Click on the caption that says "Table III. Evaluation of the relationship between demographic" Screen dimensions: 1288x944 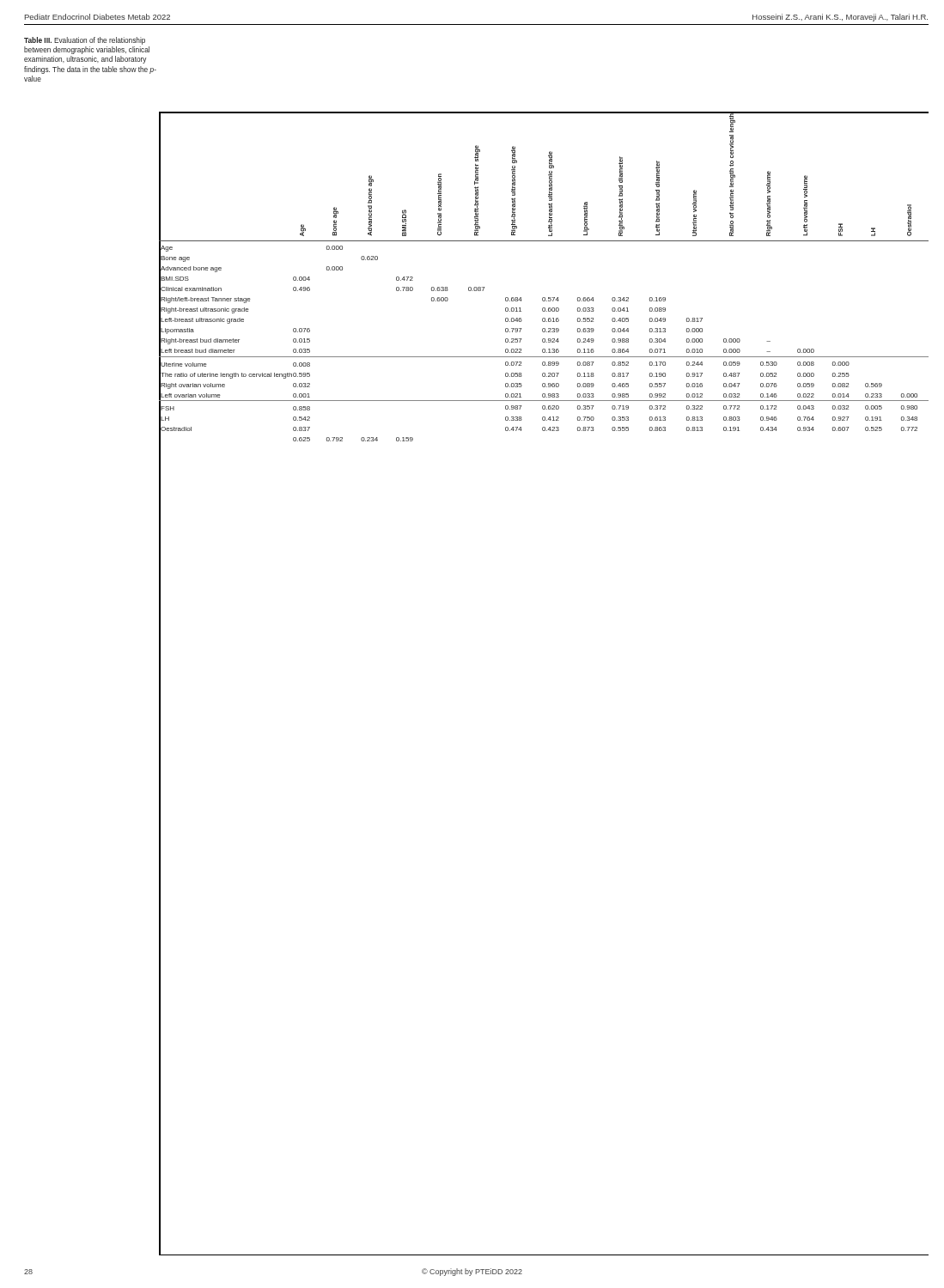click(90, 60)
